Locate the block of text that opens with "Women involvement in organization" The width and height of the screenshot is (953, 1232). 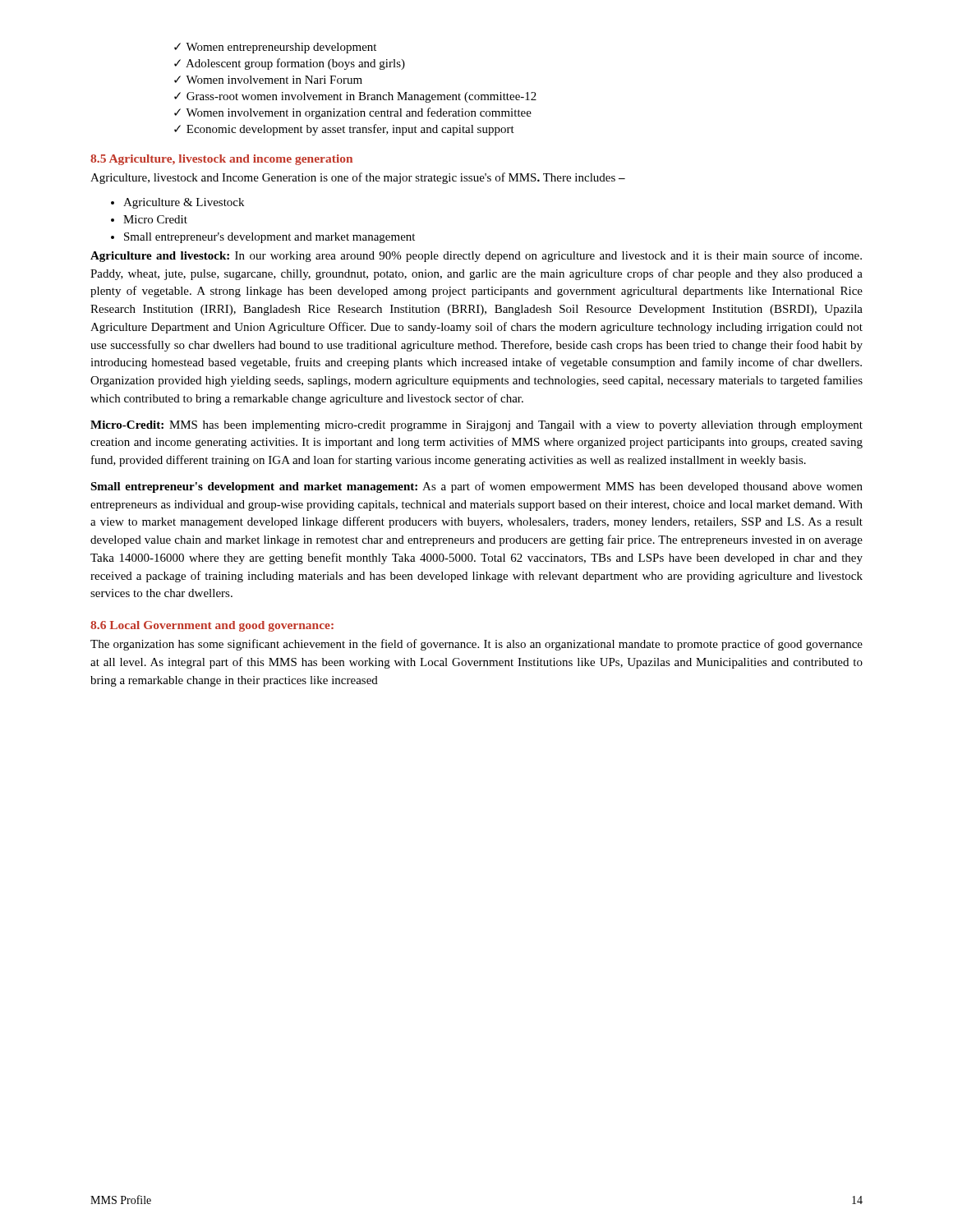click(518, 112)
